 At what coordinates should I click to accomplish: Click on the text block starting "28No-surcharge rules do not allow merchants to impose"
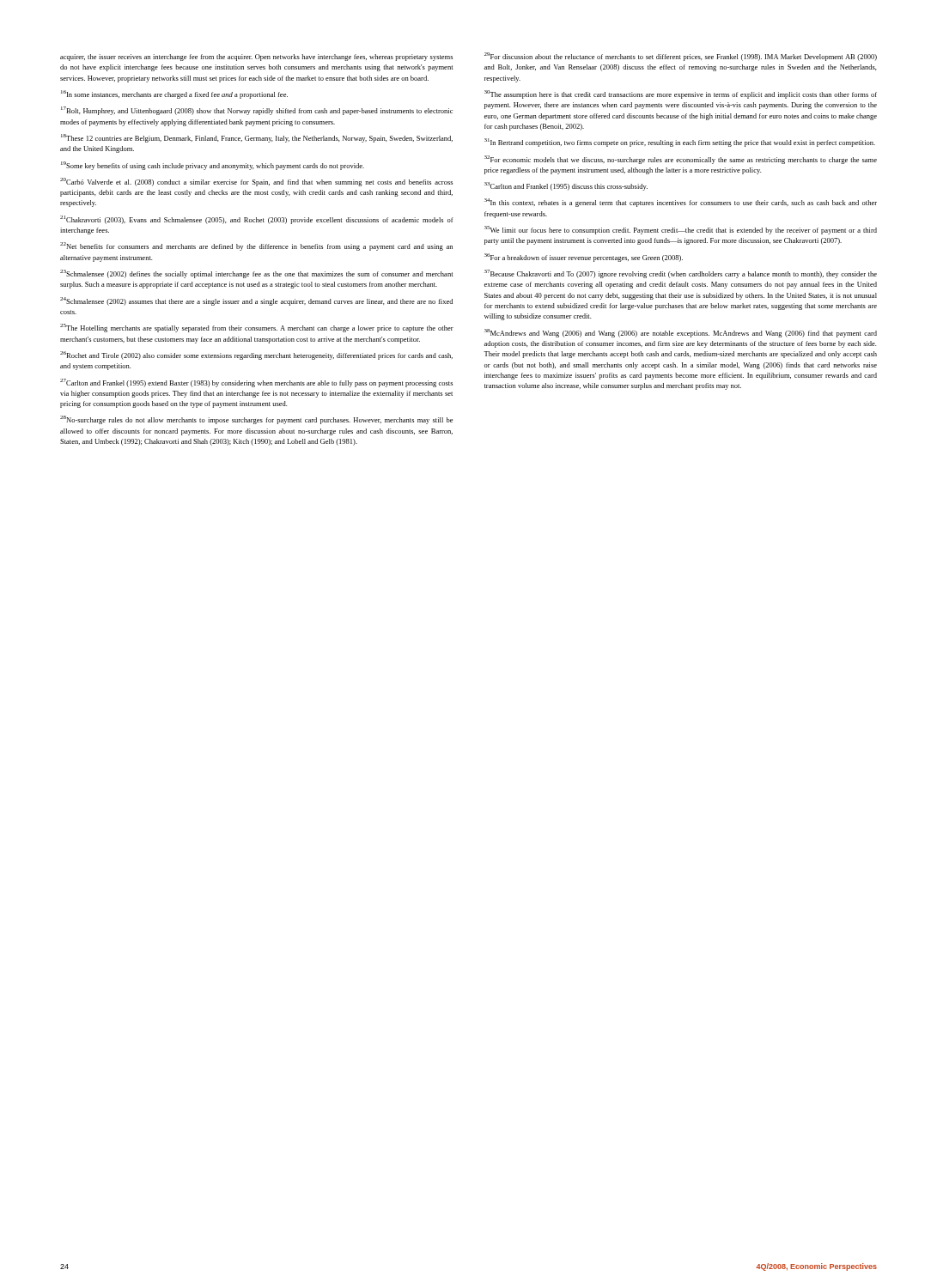(x=257, y=430)
